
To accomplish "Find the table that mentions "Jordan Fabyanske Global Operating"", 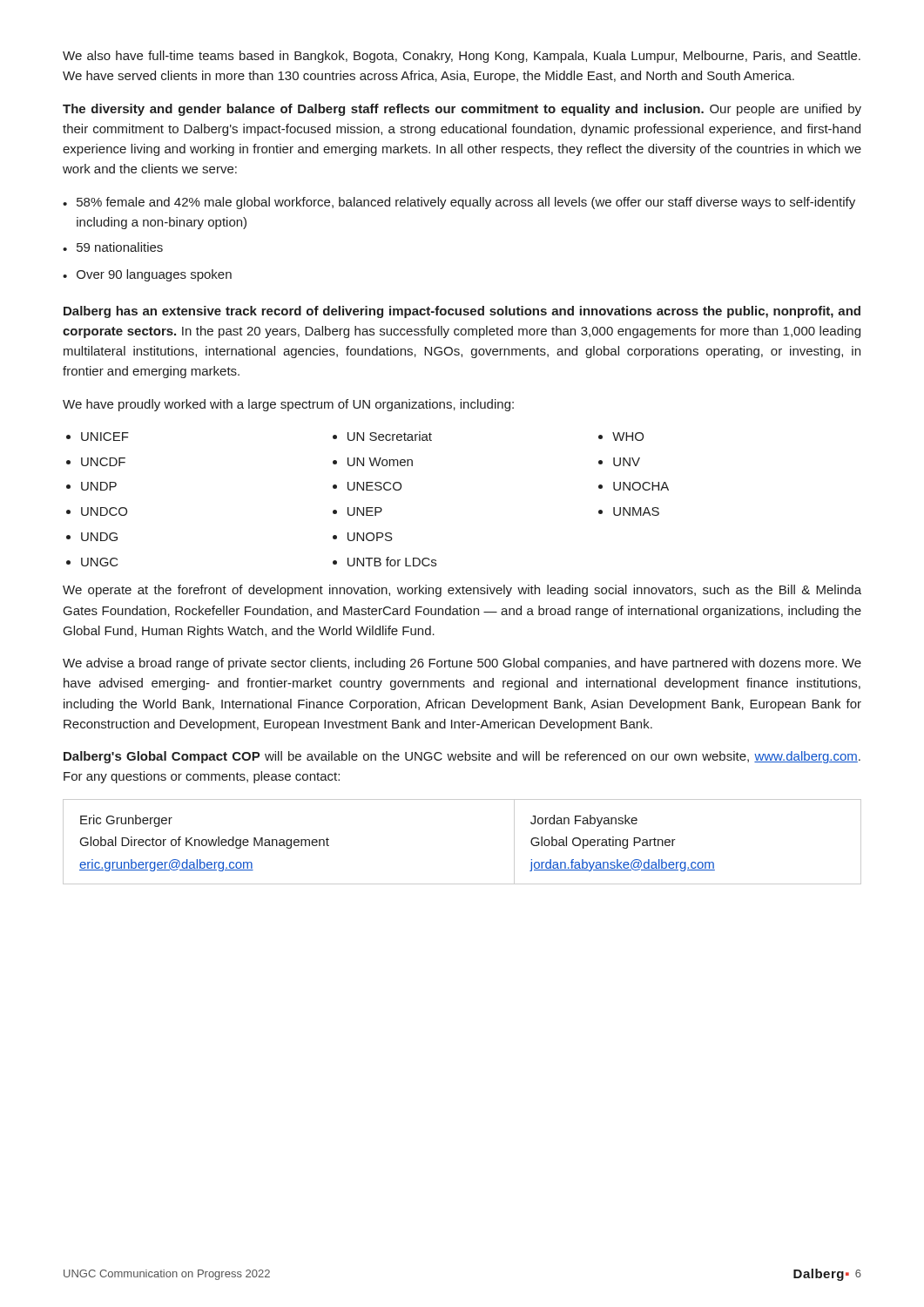I will 462,842.
